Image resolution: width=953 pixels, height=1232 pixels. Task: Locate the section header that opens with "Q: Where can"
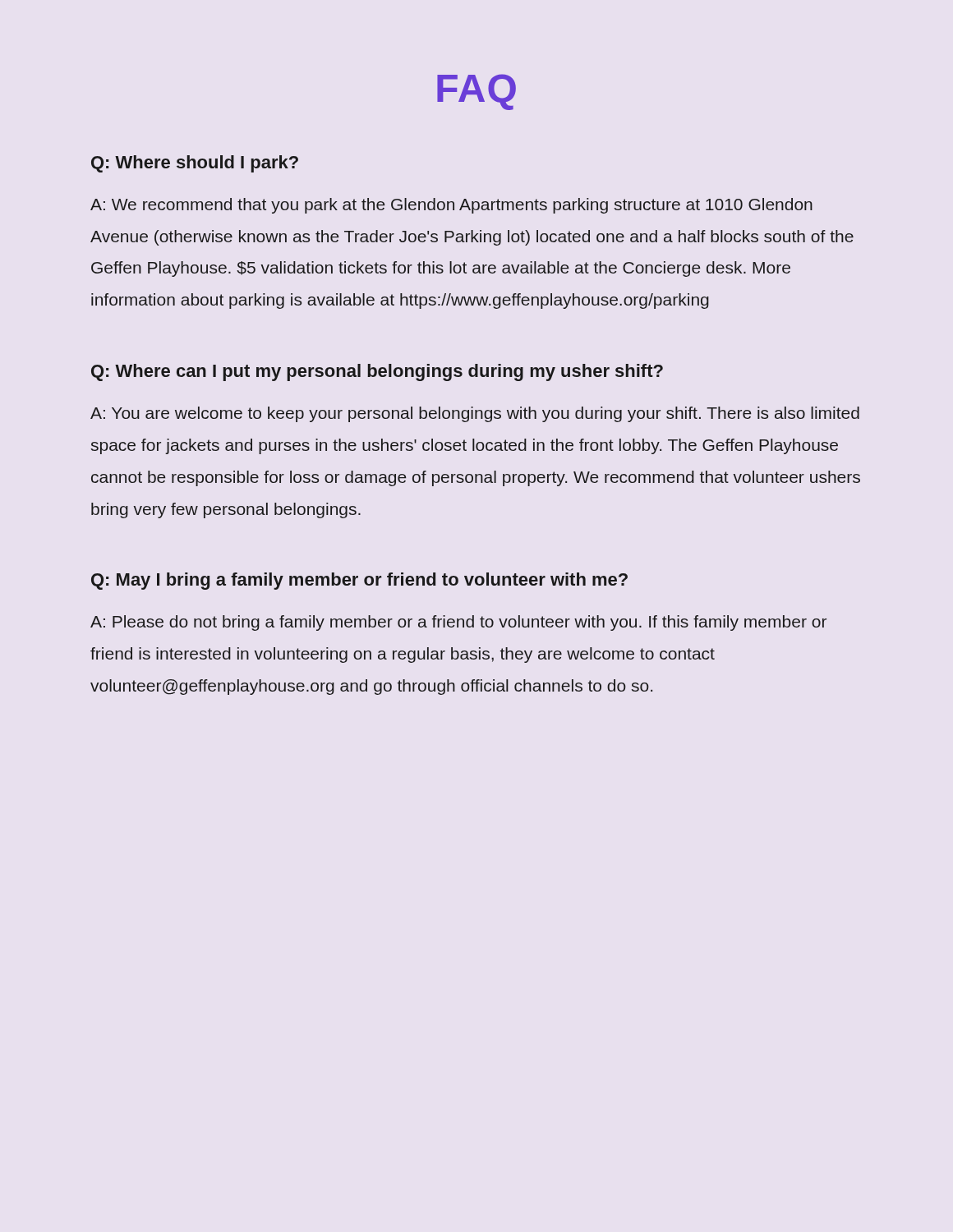[x=377, y=371]
